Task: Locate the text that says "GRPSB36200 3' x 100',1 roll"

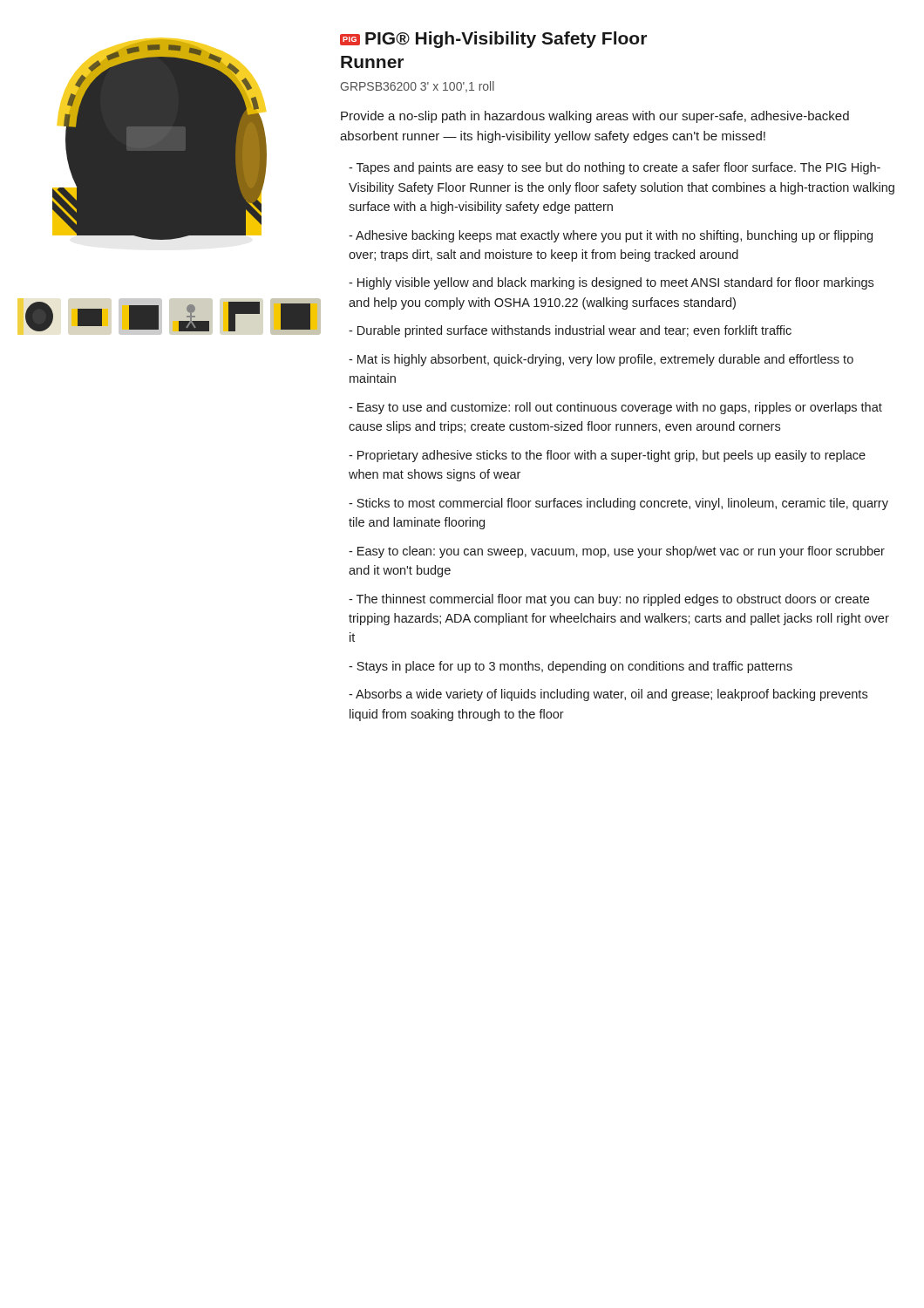Action: pos(417,86)
